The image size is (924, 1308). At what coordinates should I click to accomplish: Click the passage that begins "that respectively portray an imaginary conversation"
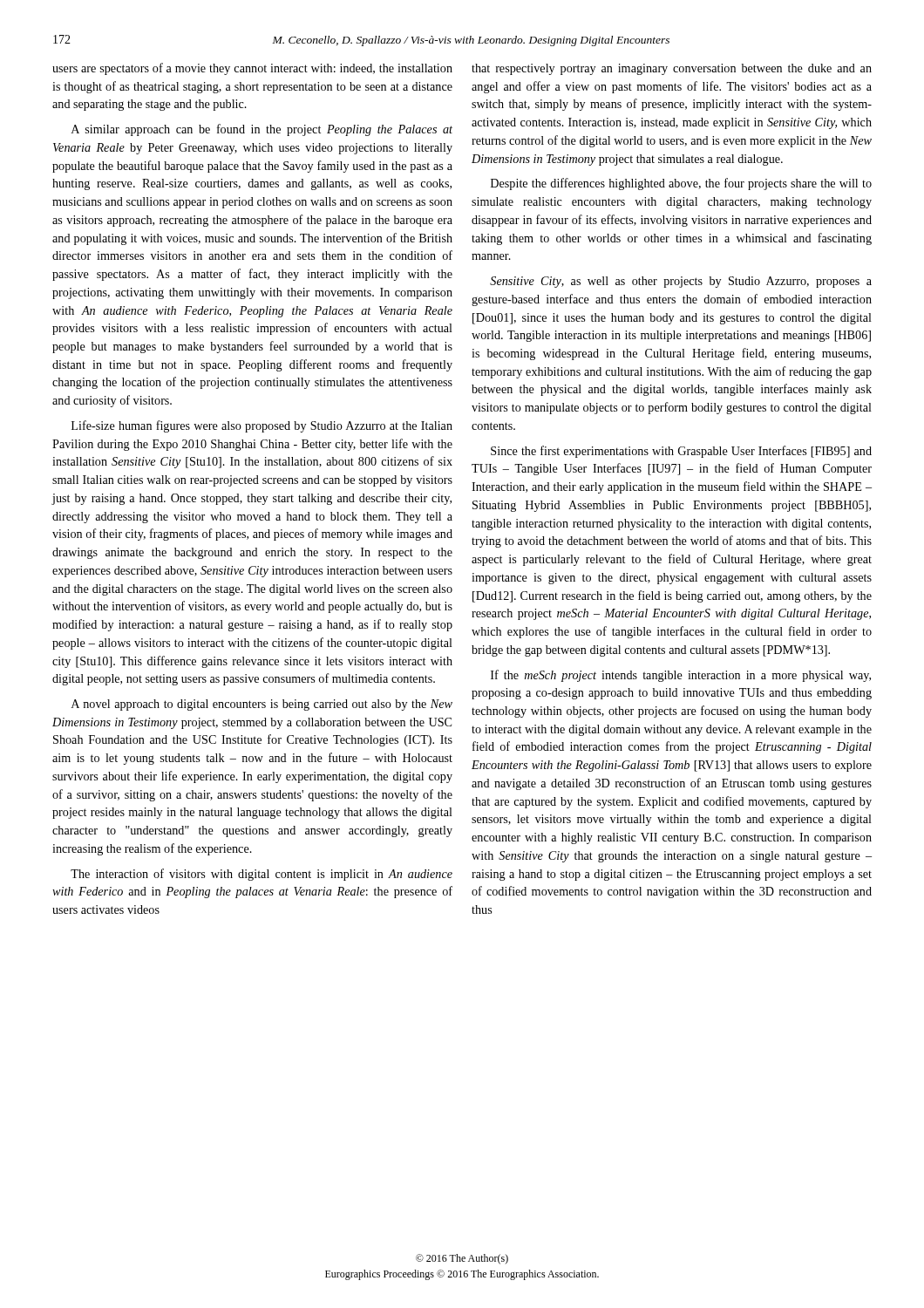click(672, 489)
